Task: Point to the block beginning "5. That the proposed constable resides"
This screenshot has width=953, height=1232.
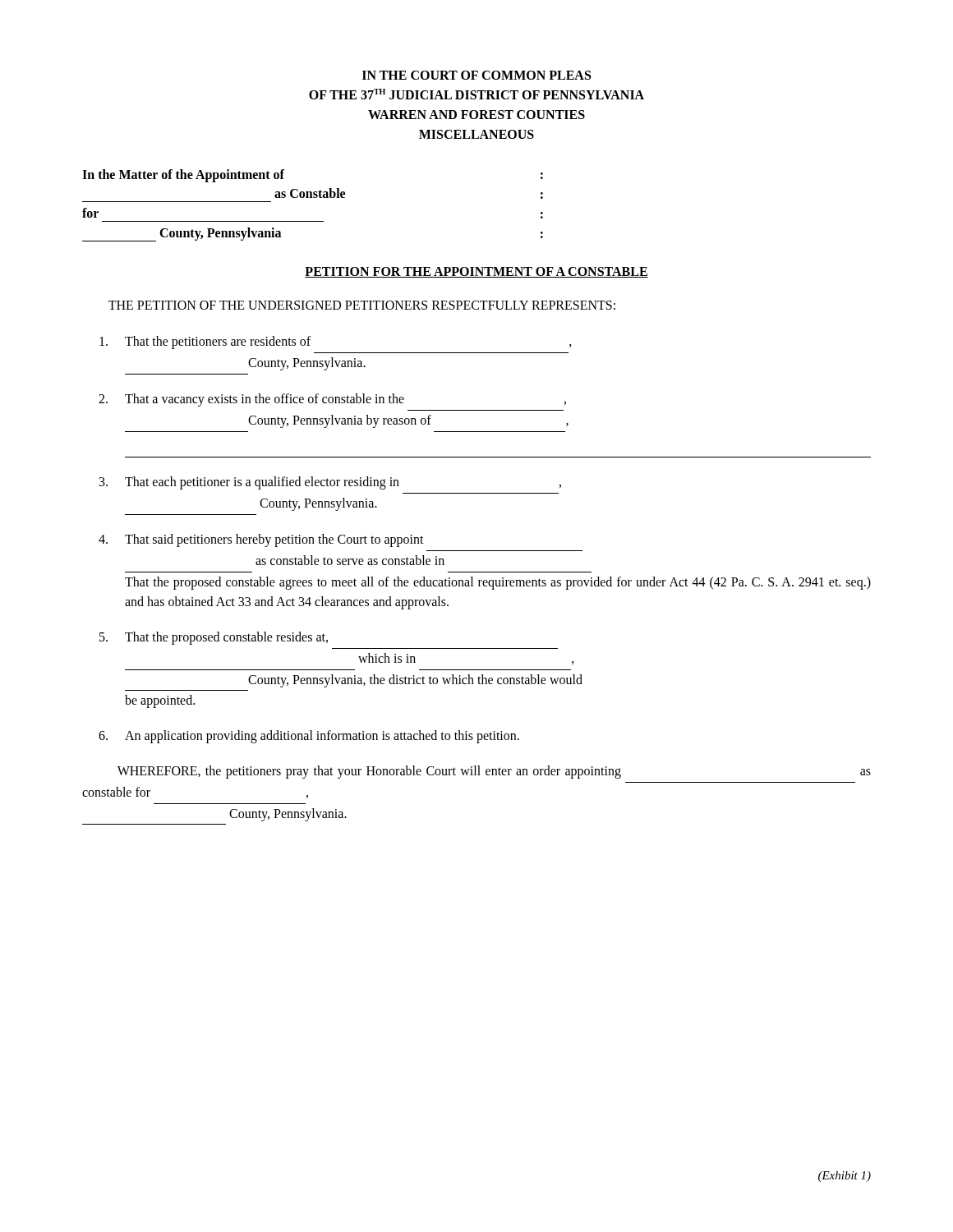Action: [x=485, y=670]
